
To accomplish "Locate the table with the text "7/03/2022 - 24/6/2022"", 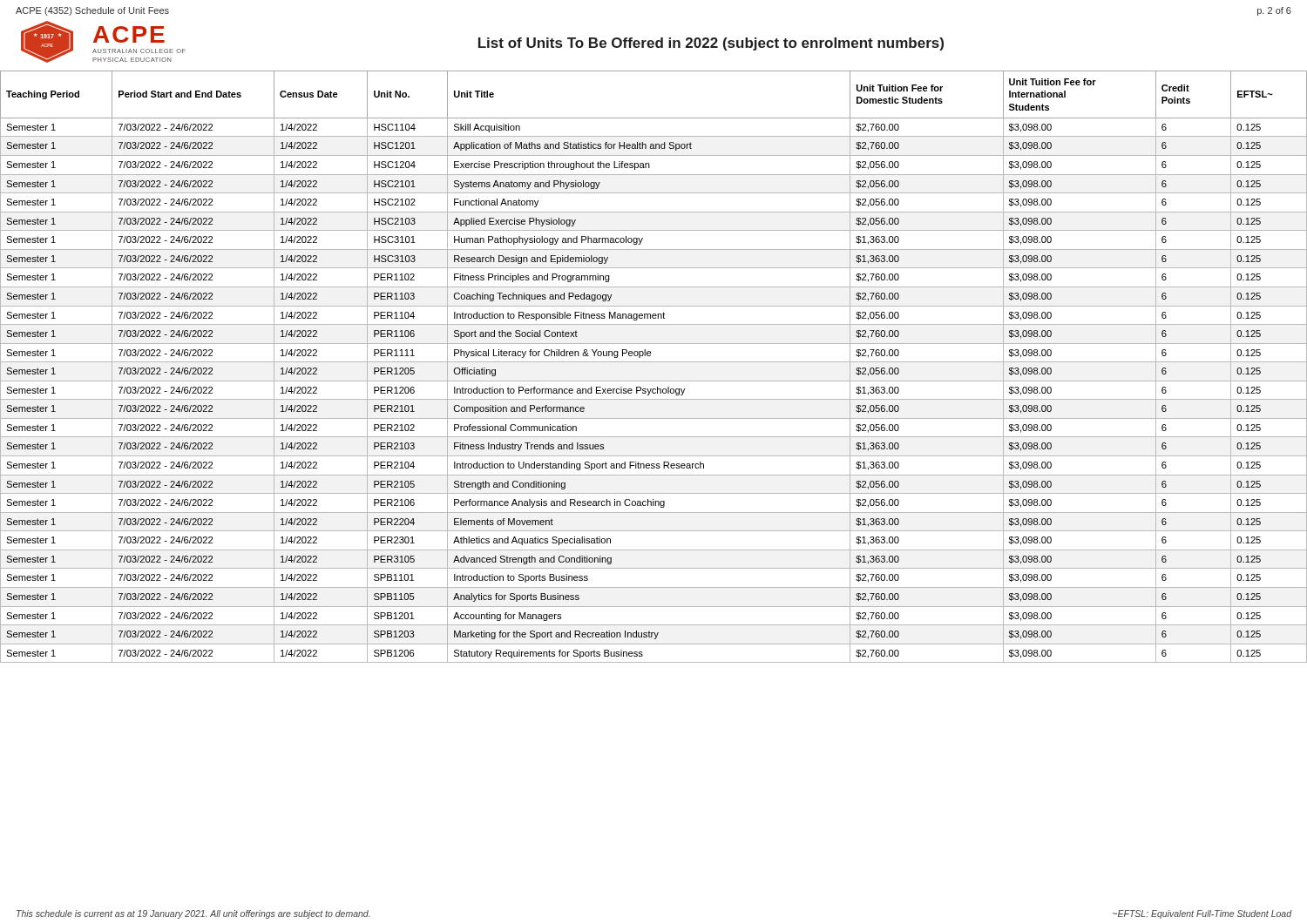I will click(654, 367).
